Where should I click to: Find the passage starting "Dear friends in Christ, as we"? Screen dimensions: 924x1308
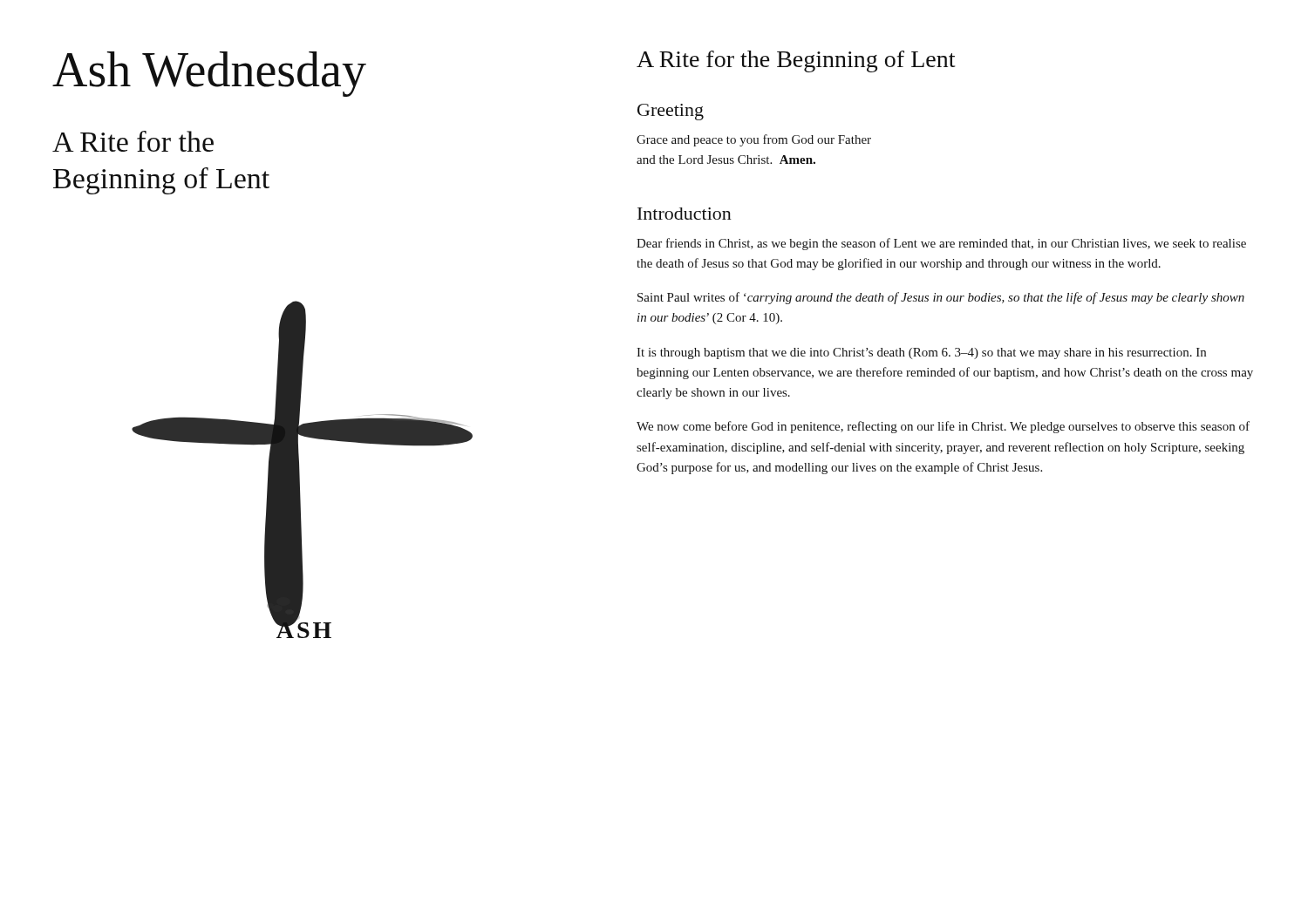pos(941,253)
